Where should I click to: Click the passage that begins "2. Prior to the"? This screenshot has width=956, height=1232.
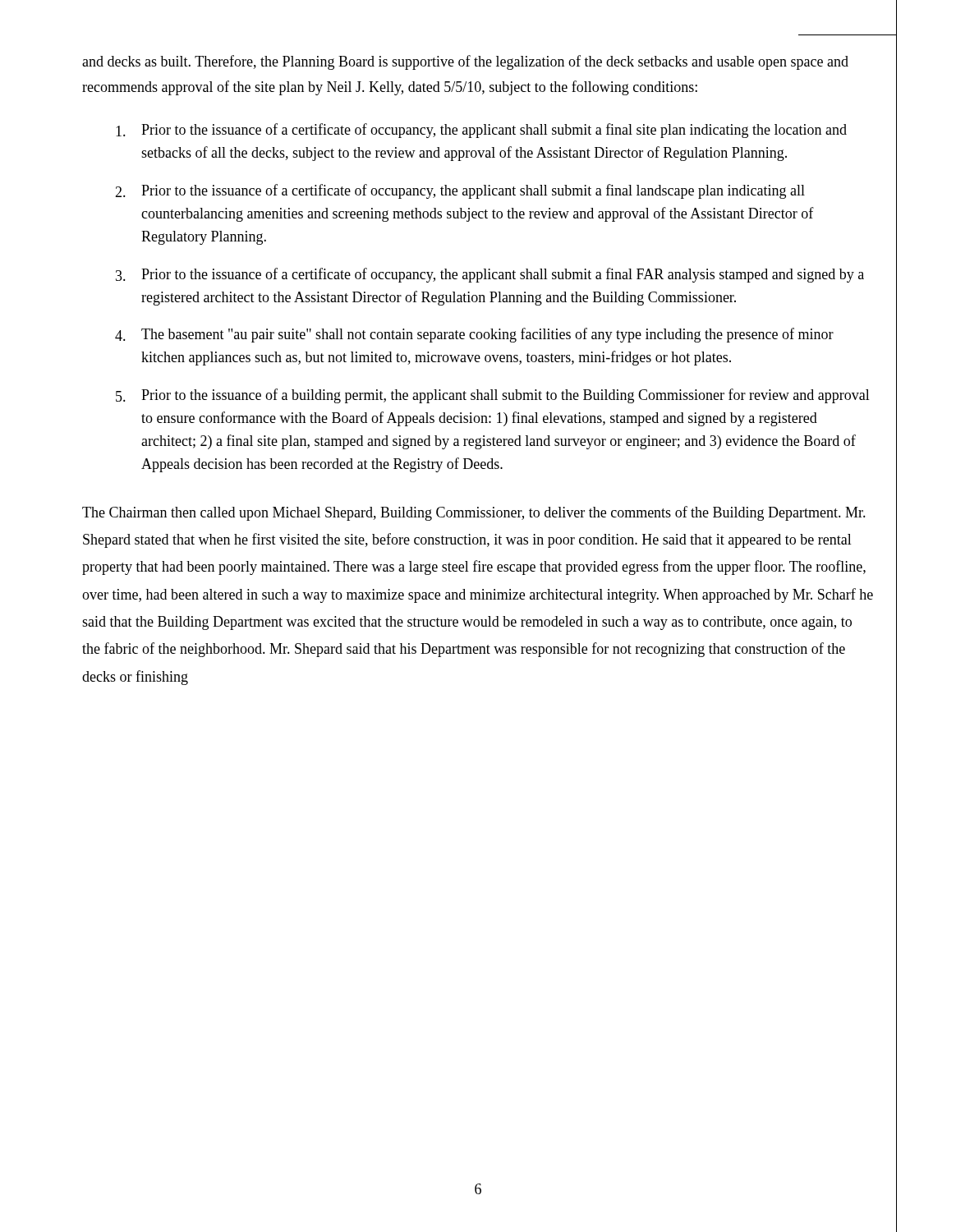click(x=494, y=214)
